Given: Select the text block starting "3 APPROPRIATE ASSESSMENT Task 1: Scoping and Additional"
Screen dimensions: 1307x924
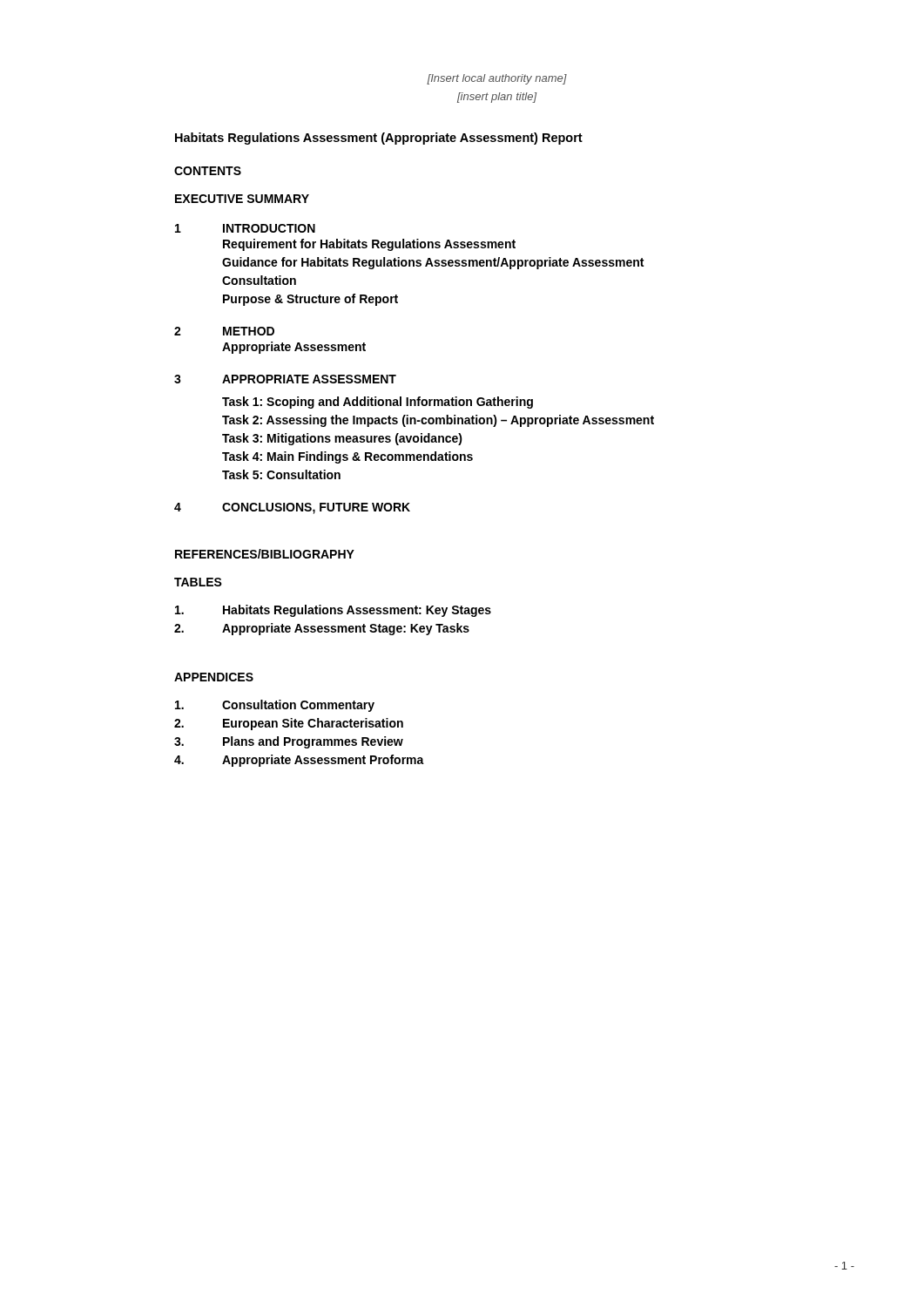Looking at the screenshot, I should [x=497, y=428].
